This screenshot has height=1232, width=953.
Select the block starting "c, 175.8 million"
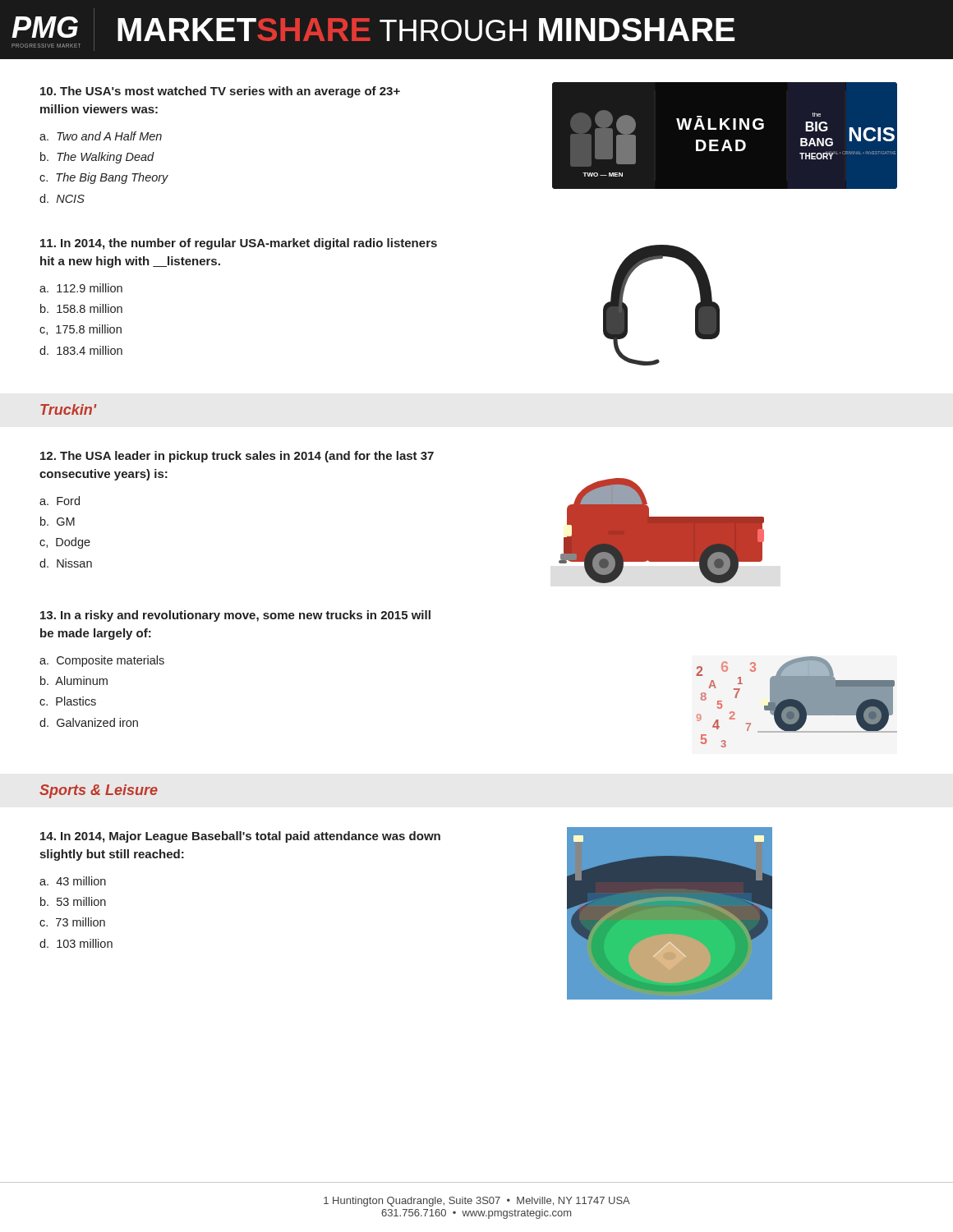point(81,330)
